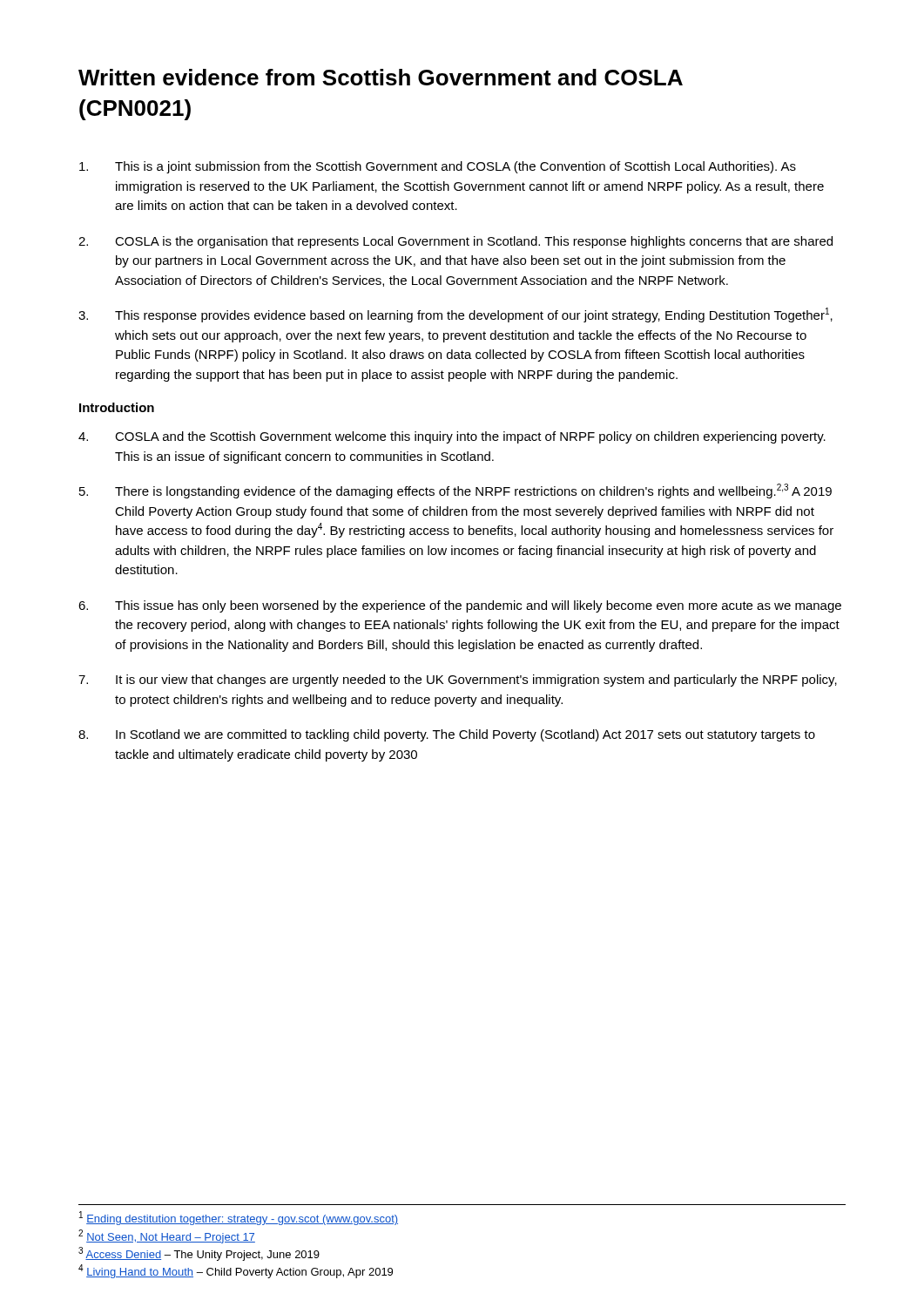Viewport: 924px width, 1307px height.
Task: Find the block starting "5. There is longstanding evidence of the"
Action: point(462,531)
